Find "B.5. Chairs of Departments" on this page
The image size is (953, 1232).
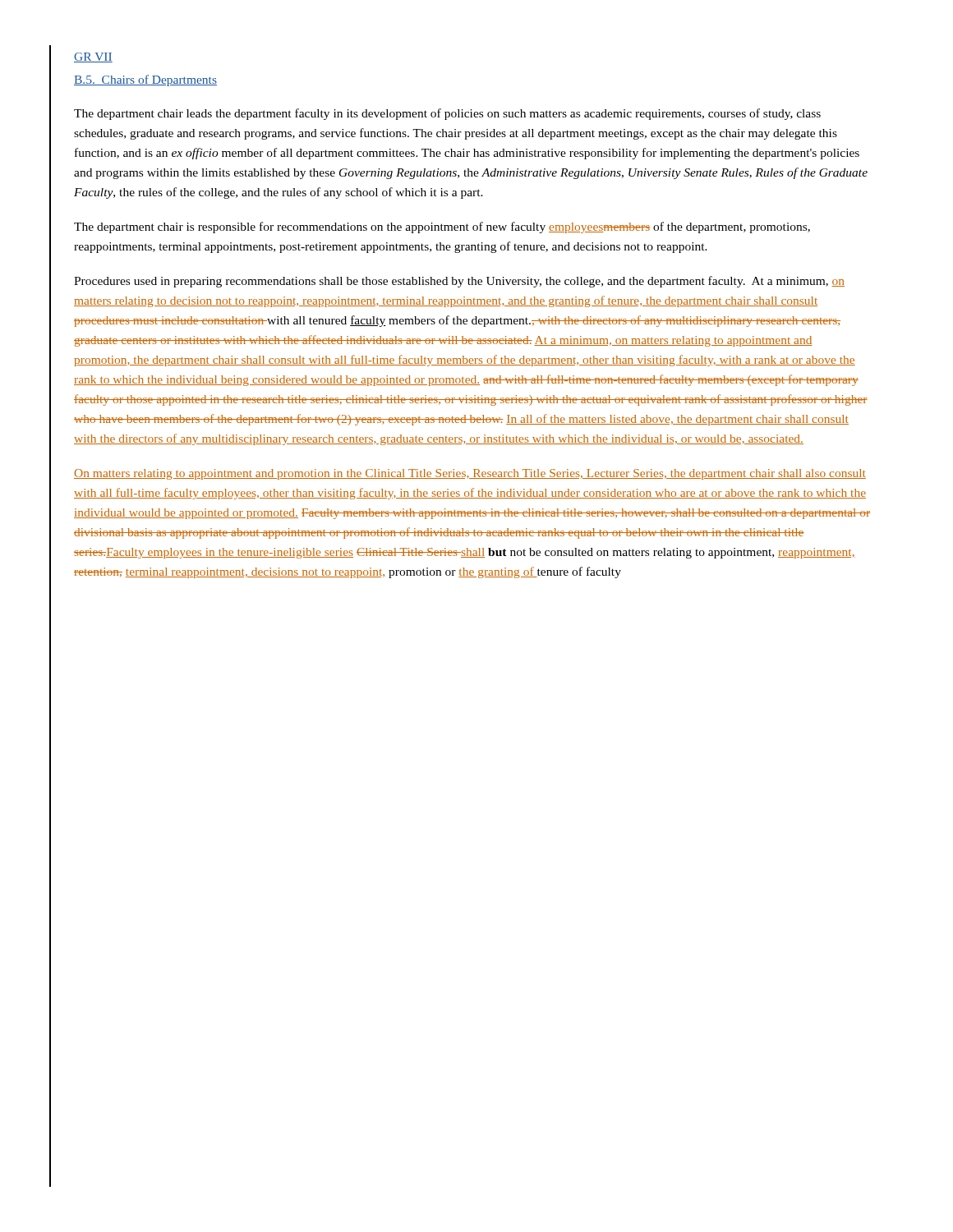click(x=145, y=79)
